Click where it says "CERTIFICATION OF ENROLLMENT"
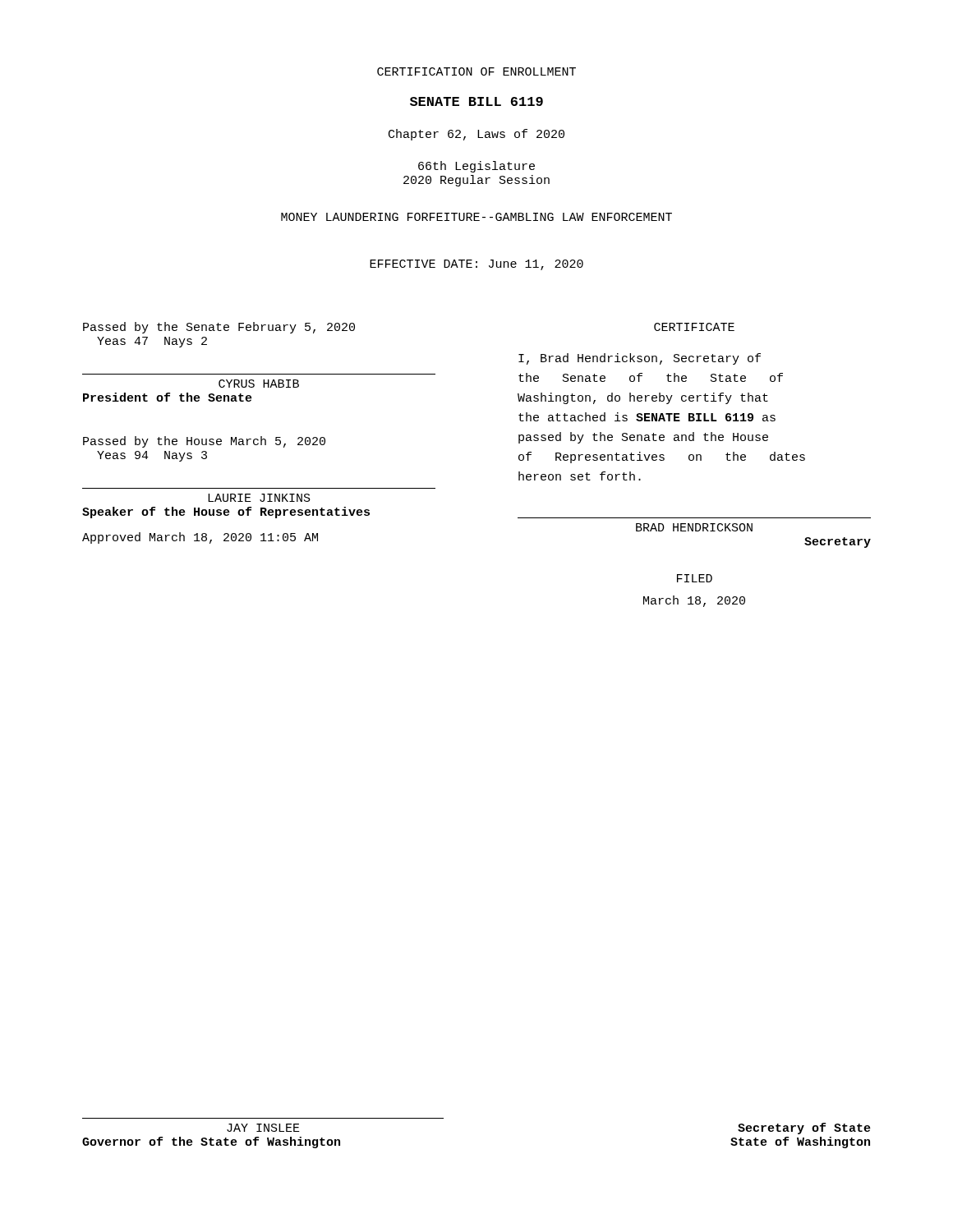Screen dimensions: 1232x953 (x=476, y=73)
